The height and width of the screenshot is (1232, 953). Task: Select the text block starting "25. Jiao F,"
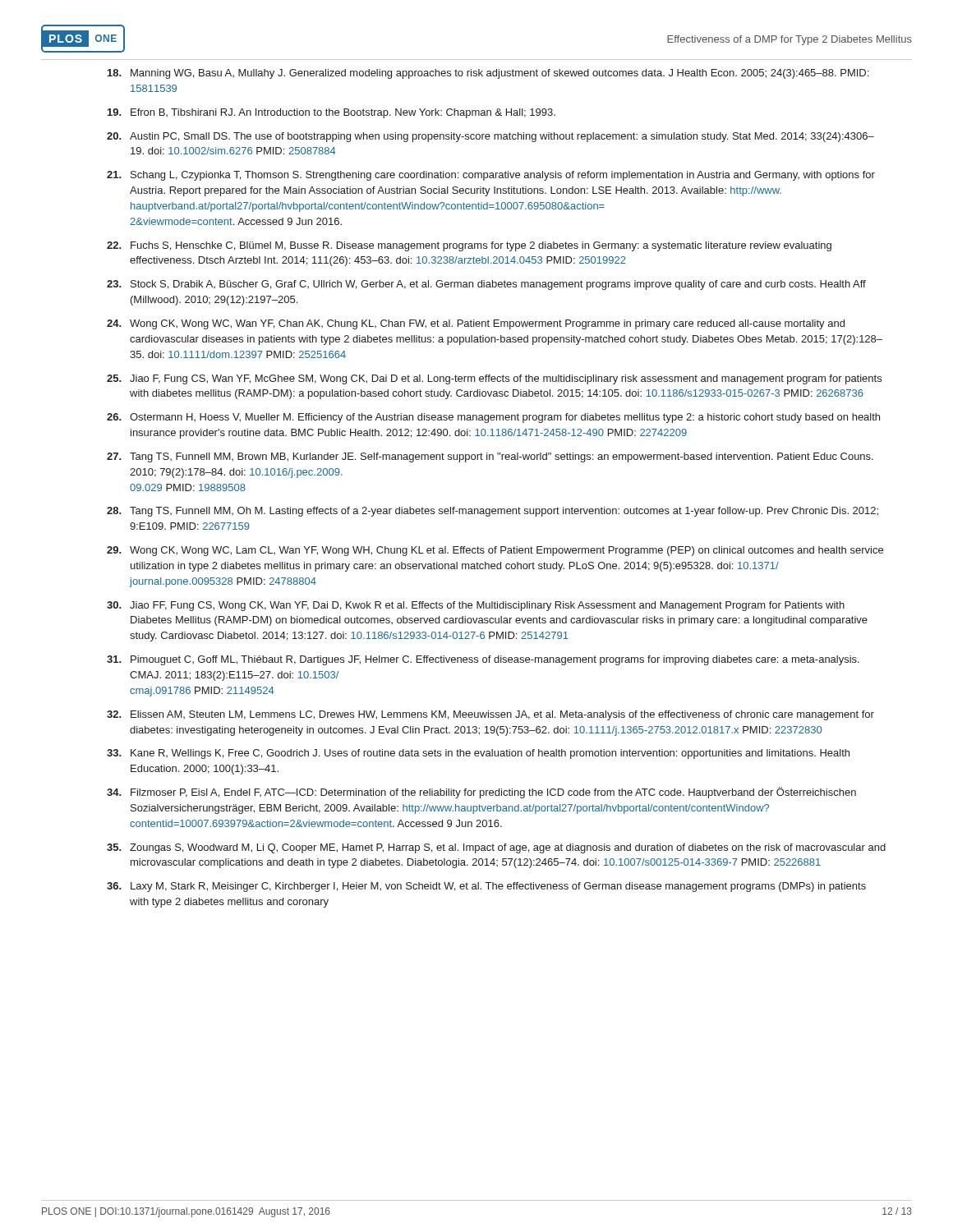click(489, 386)
